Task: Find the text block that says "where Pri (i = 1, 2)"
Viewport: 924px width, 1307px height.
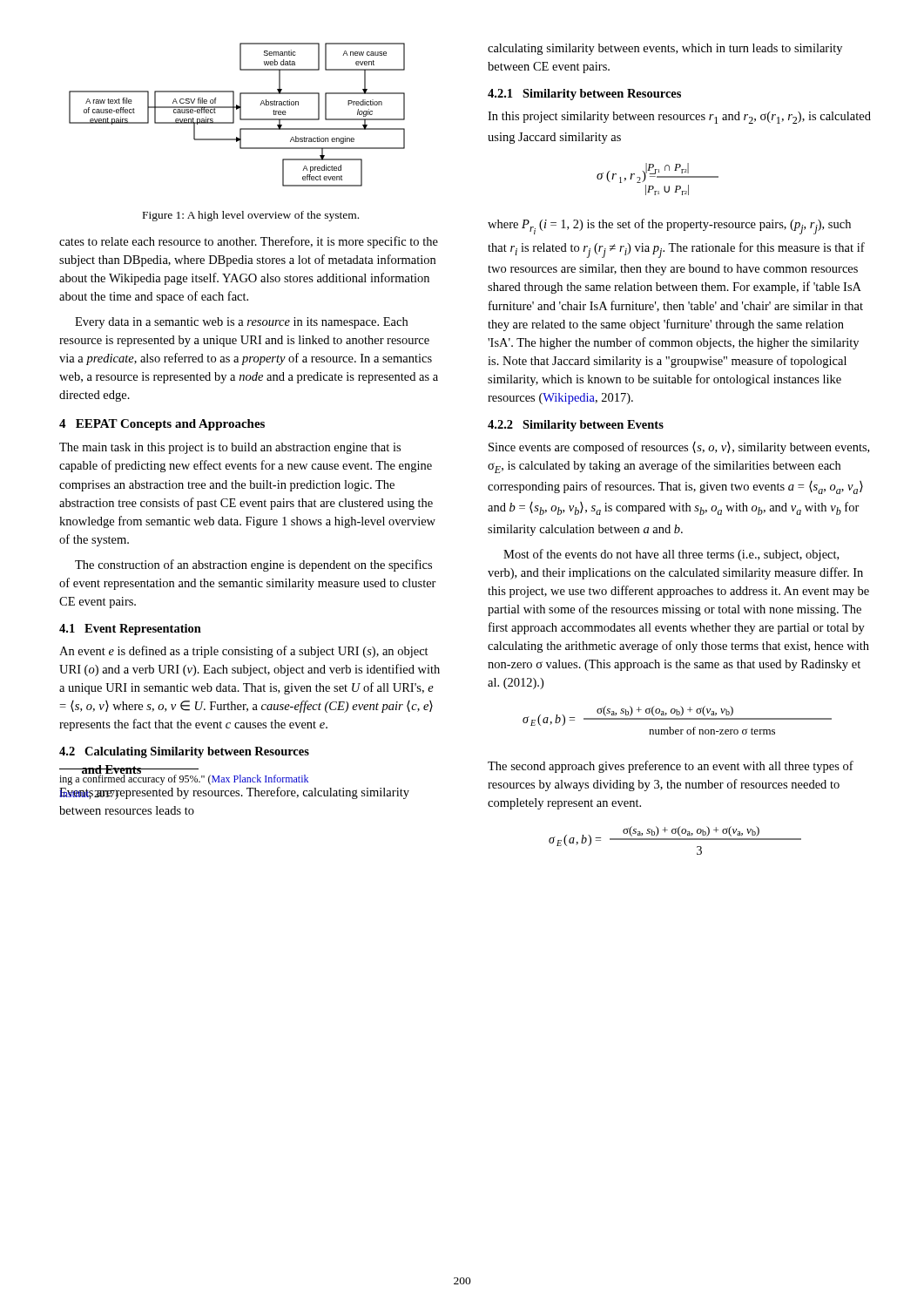Action: 679,311
